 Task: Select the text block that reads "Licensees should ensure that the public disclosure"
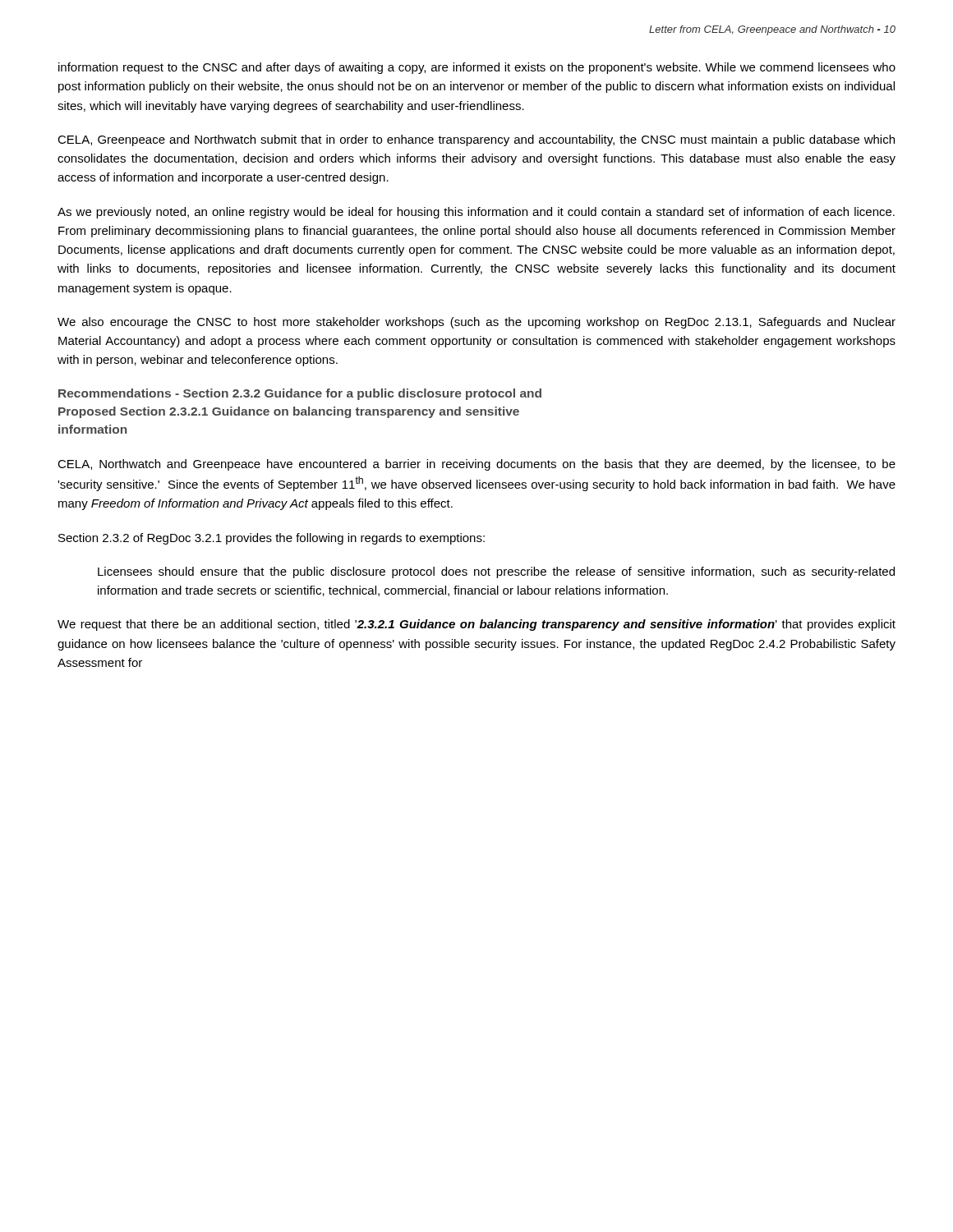[x=496, y=581]
